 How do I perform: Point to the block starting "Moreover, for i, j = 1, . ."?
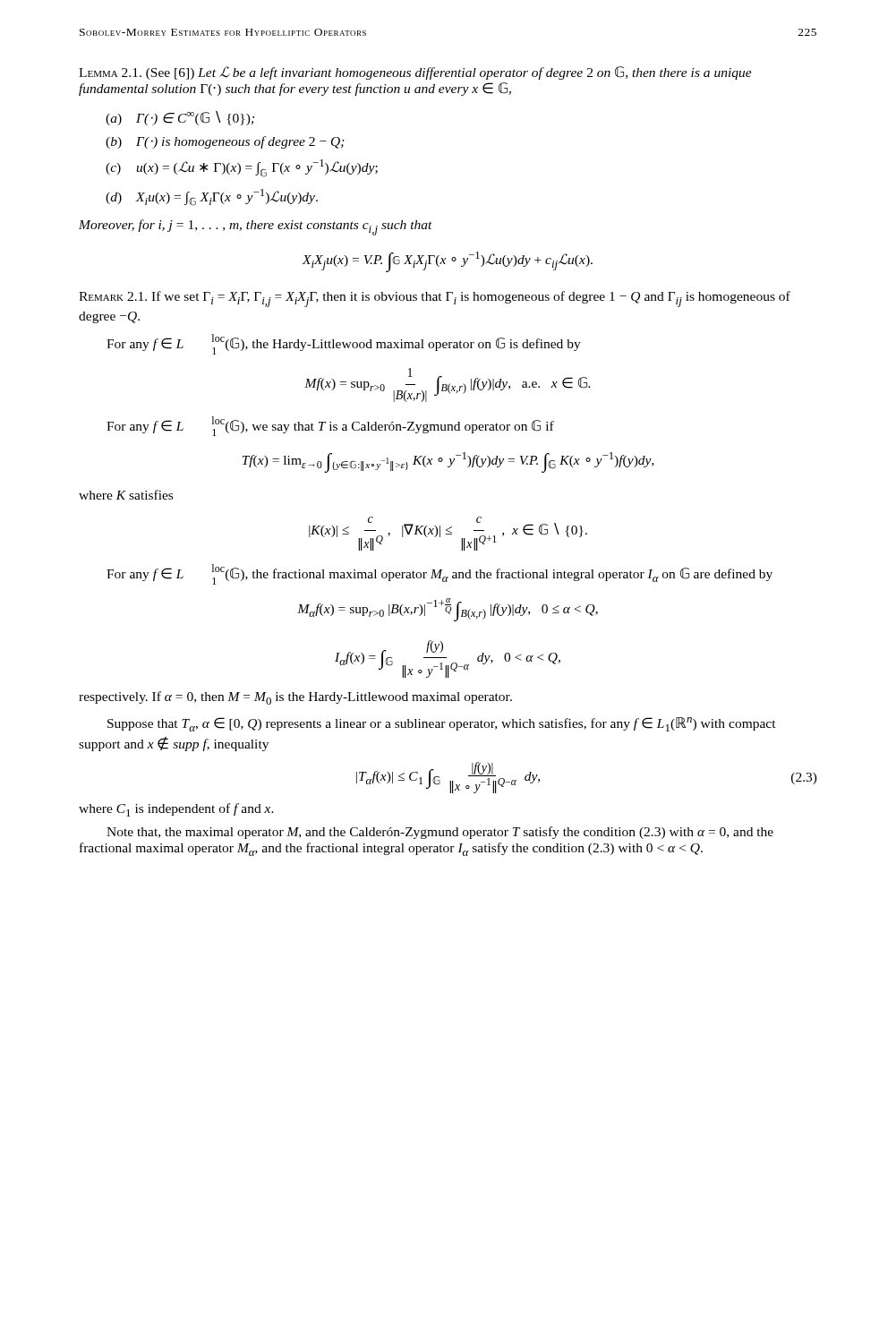point(255,226)
